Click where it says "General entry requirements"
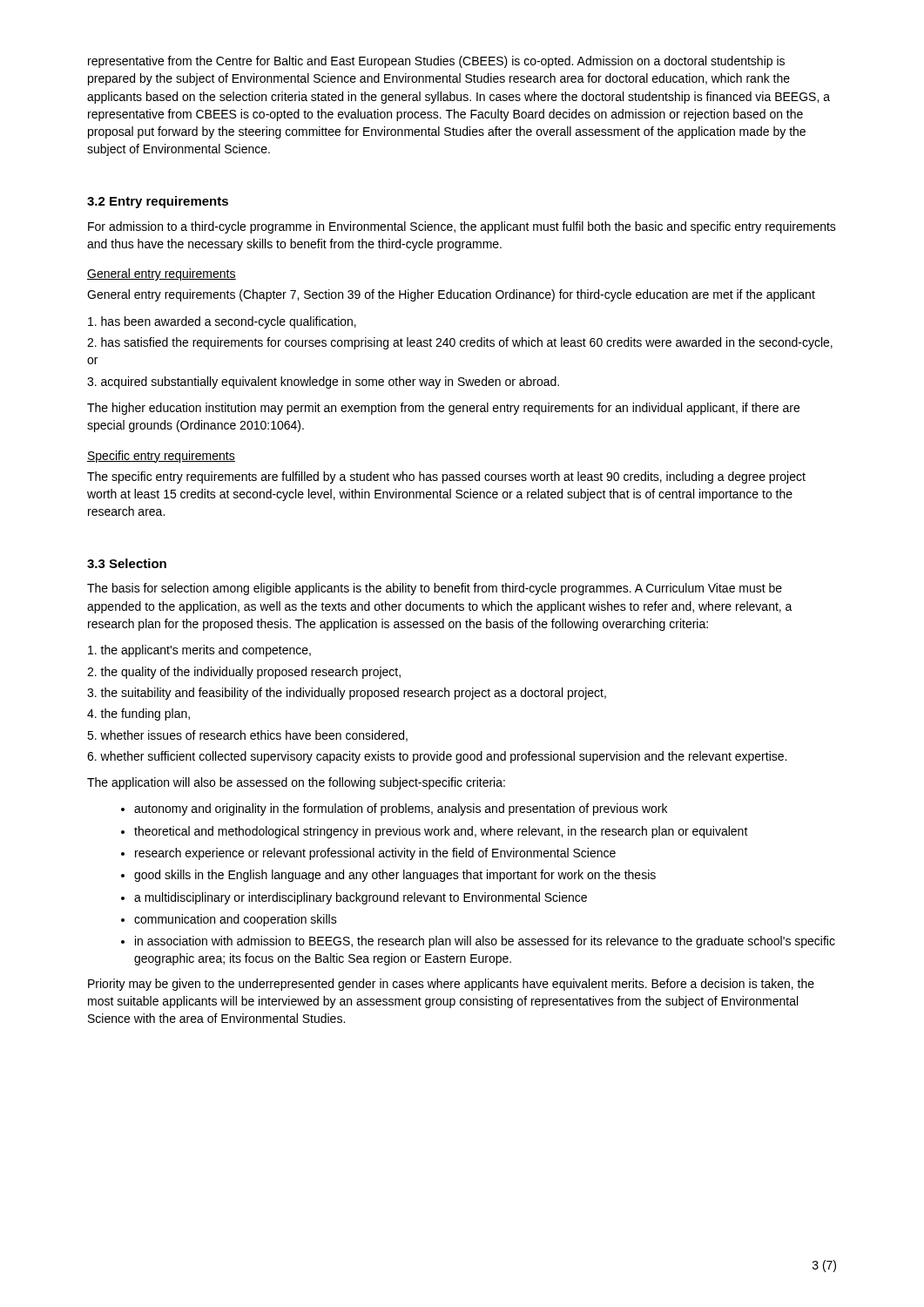 (162, 274)
